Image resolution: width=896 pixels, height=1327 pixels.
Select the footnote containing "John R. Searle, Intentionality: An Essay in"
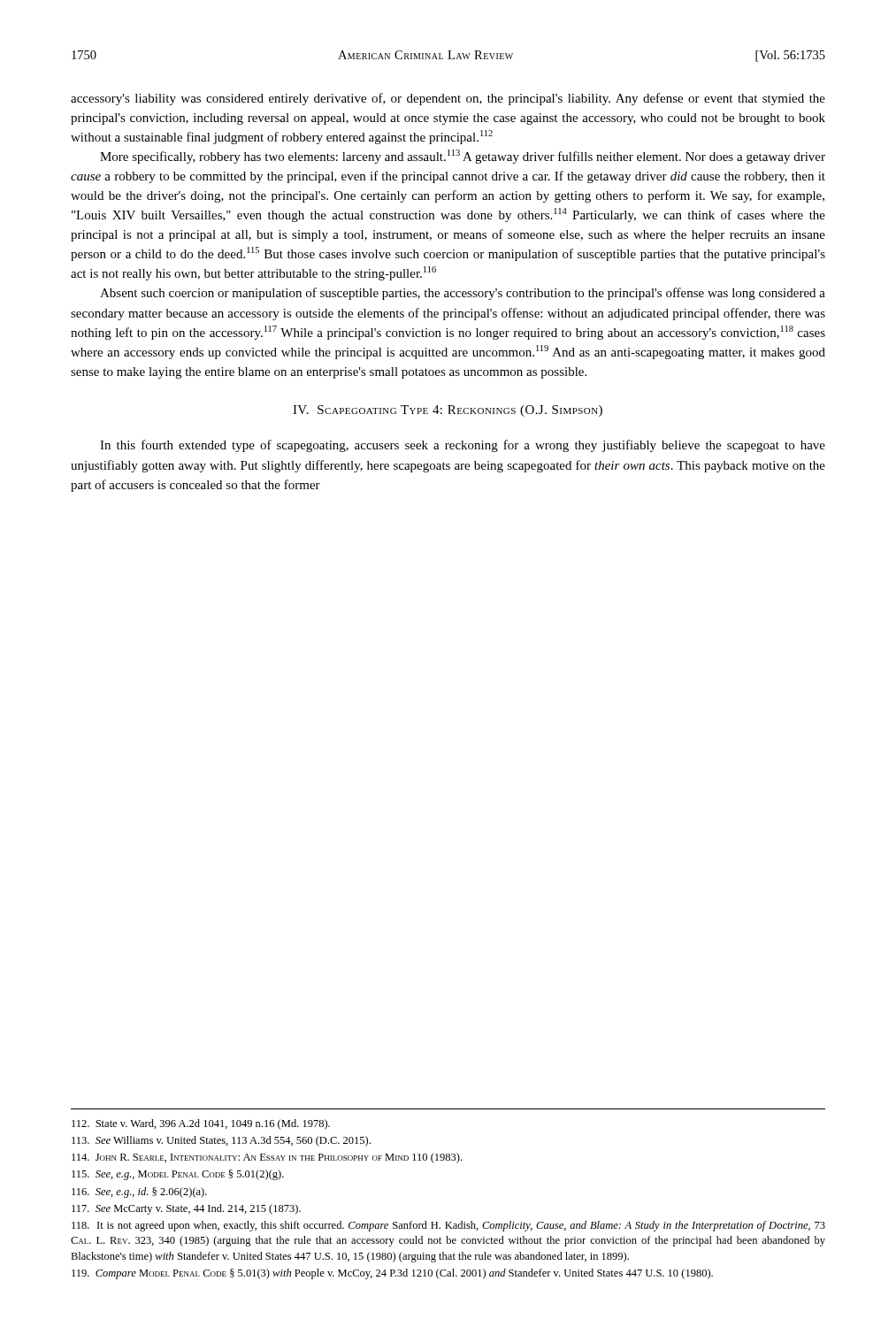pos(267,1157)
